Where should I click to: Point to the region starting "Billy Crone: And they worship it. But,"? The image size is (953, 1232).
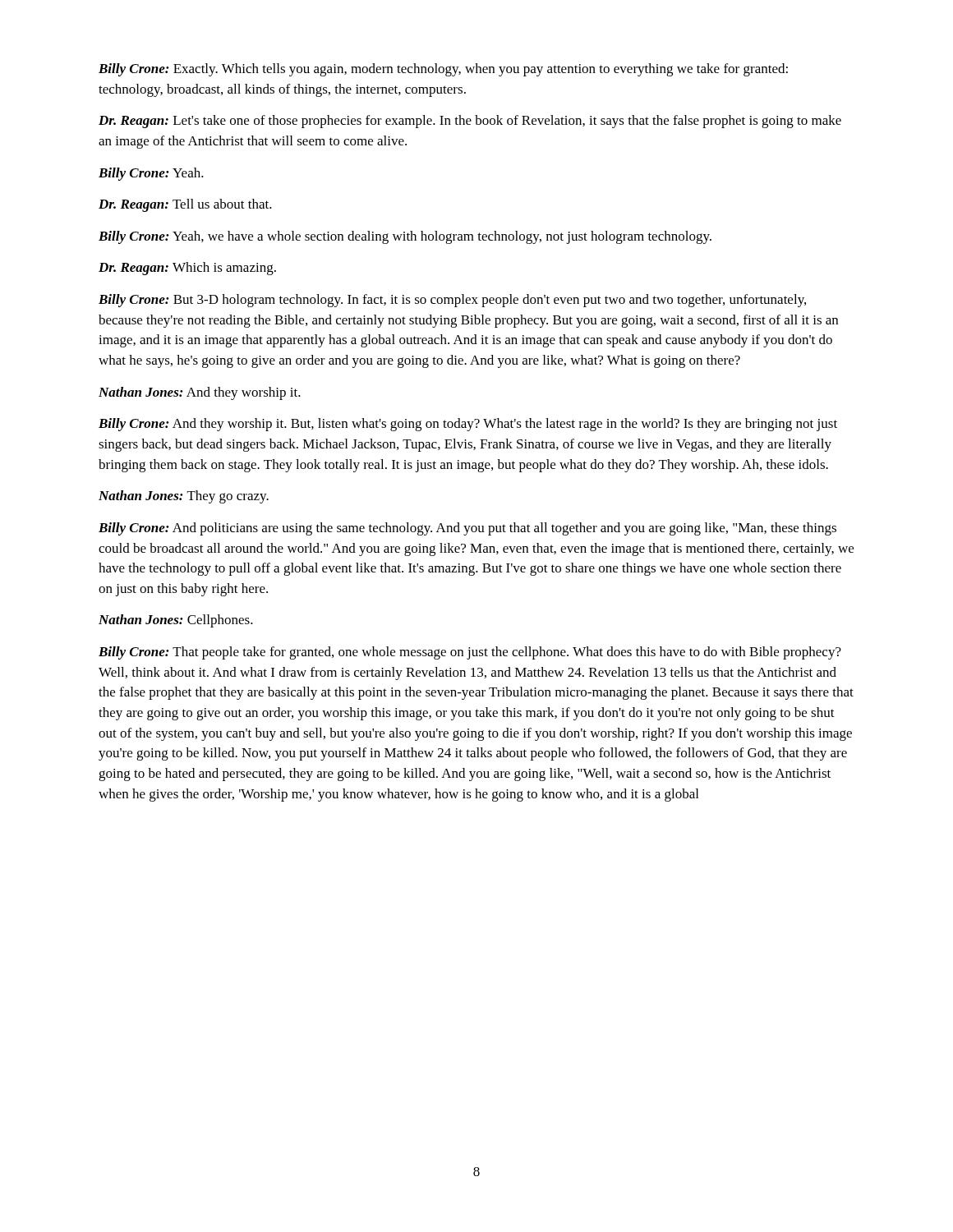[468, 444]
